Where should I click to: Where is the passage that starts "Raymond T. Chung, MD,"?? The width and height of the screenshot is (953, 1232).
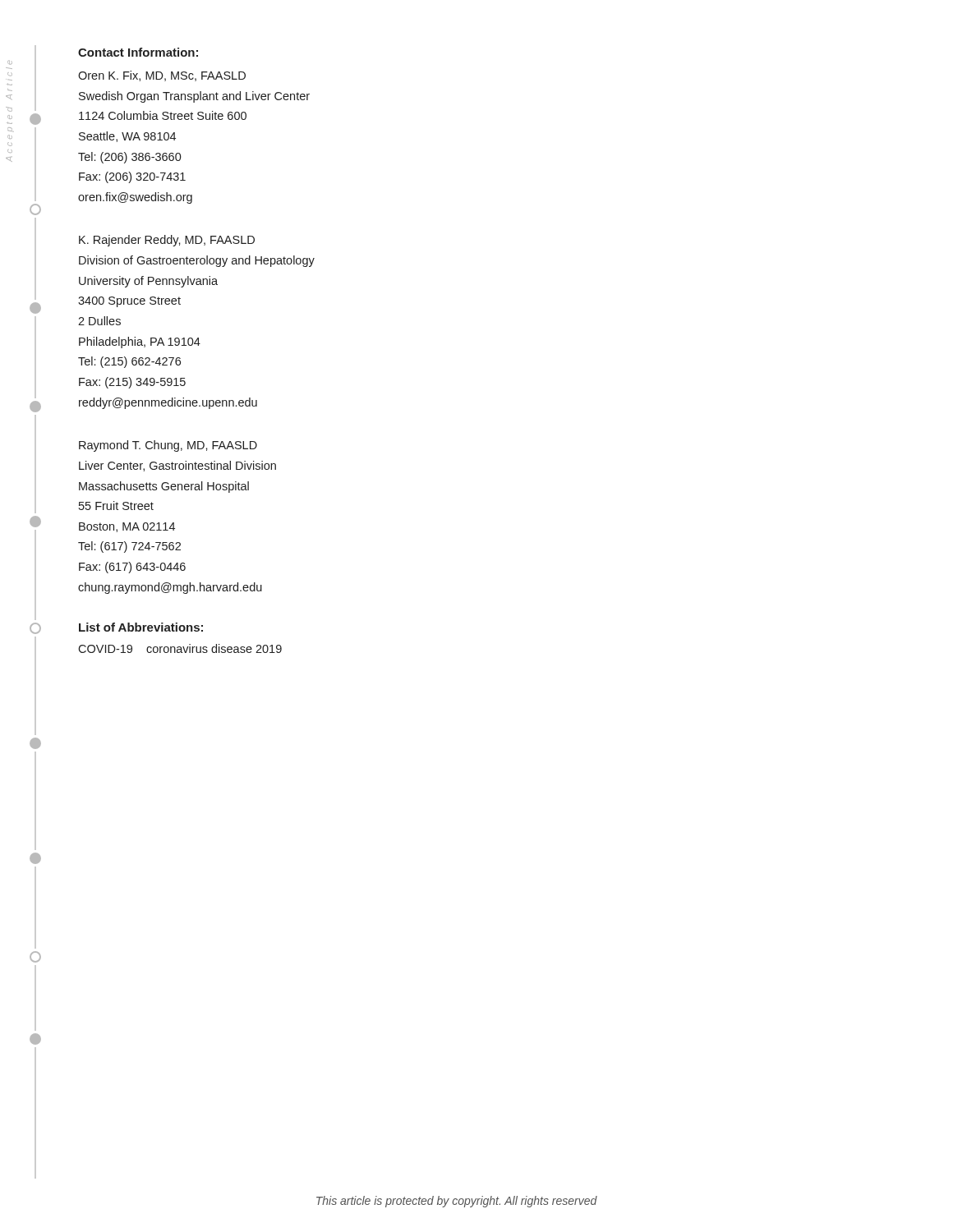pyautogui.click(x=168, y=446)
